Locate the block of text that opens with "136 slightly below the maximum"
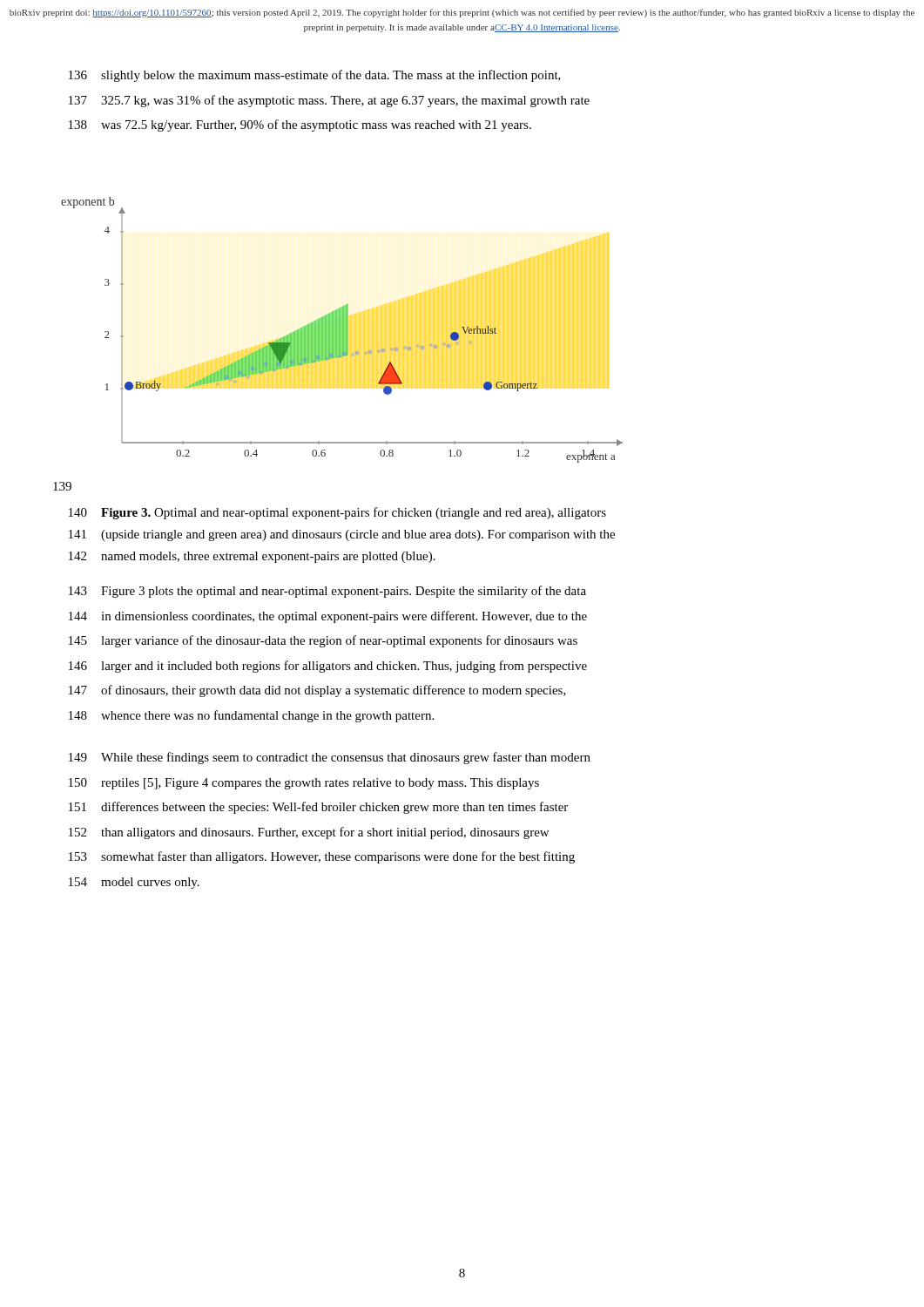The width and height of the screenshot is (924, 1307). click(462, 75)
